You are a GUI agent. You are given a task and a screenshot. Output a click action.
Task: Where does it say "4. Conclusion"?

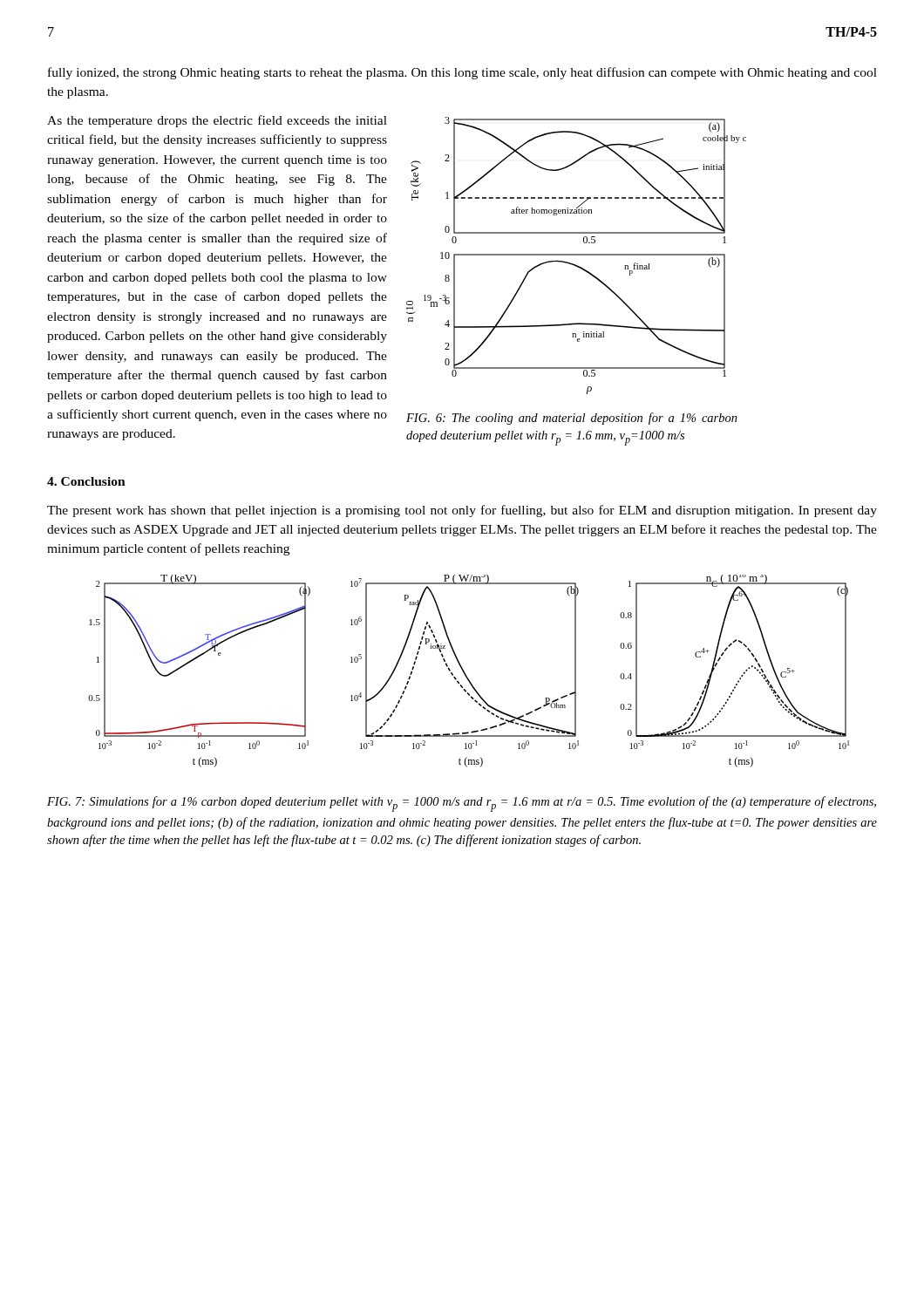[x=86, y=481]
